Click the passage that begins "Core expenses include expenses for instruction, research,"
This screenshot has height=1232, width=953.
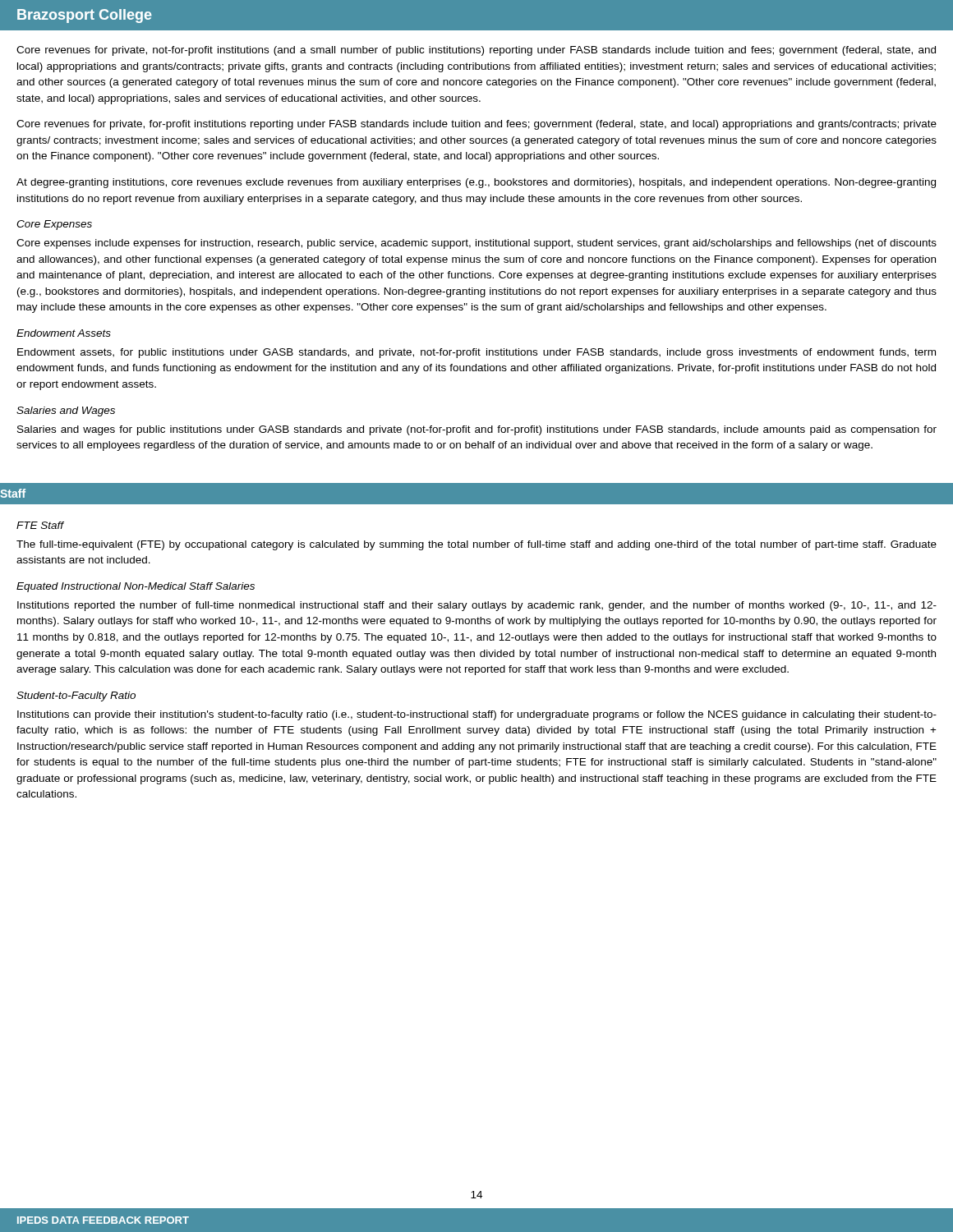point(476,275)
